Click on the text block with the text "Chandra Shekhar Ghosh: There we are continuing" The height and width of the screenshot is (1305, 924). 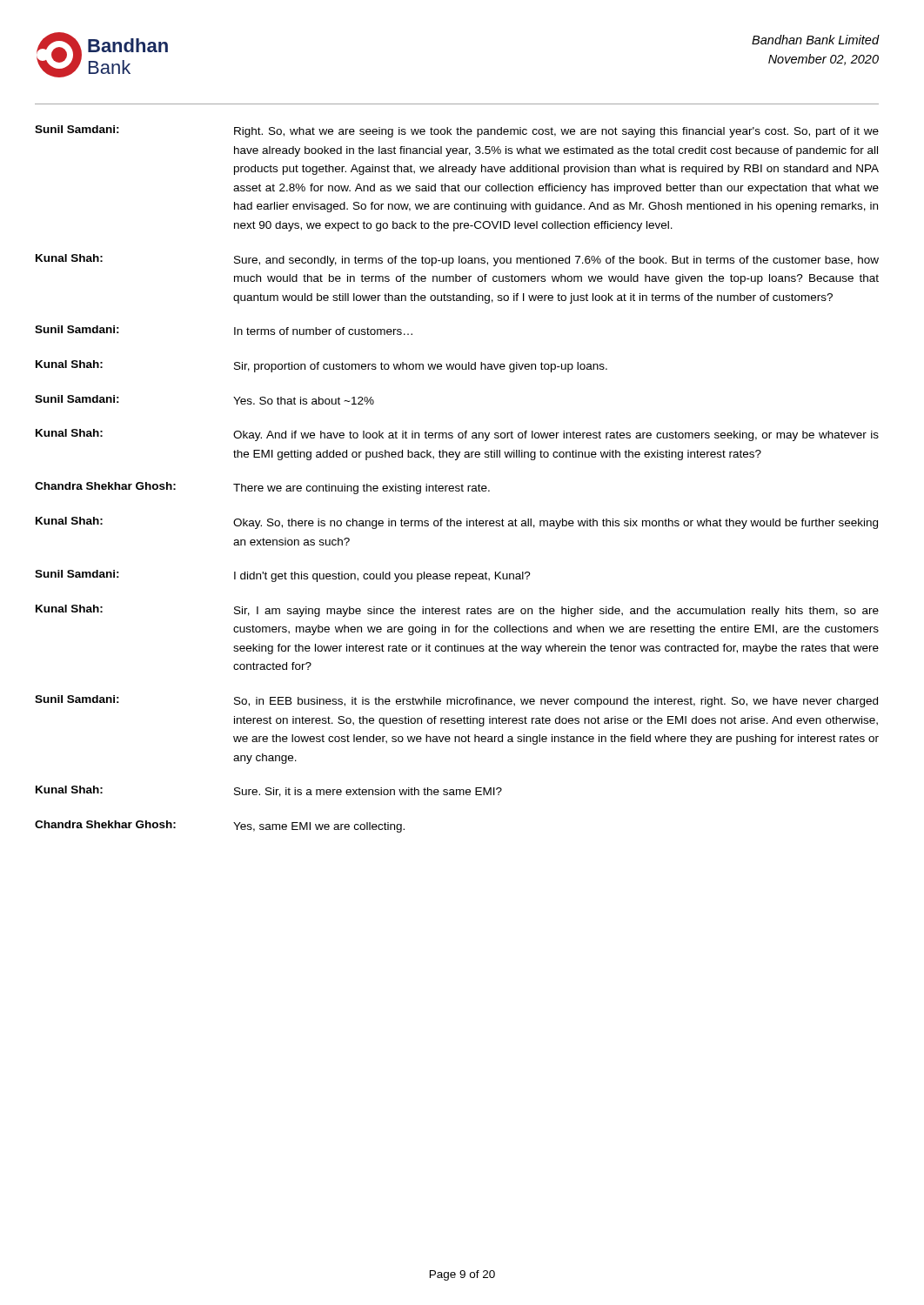tap(457, 488)
